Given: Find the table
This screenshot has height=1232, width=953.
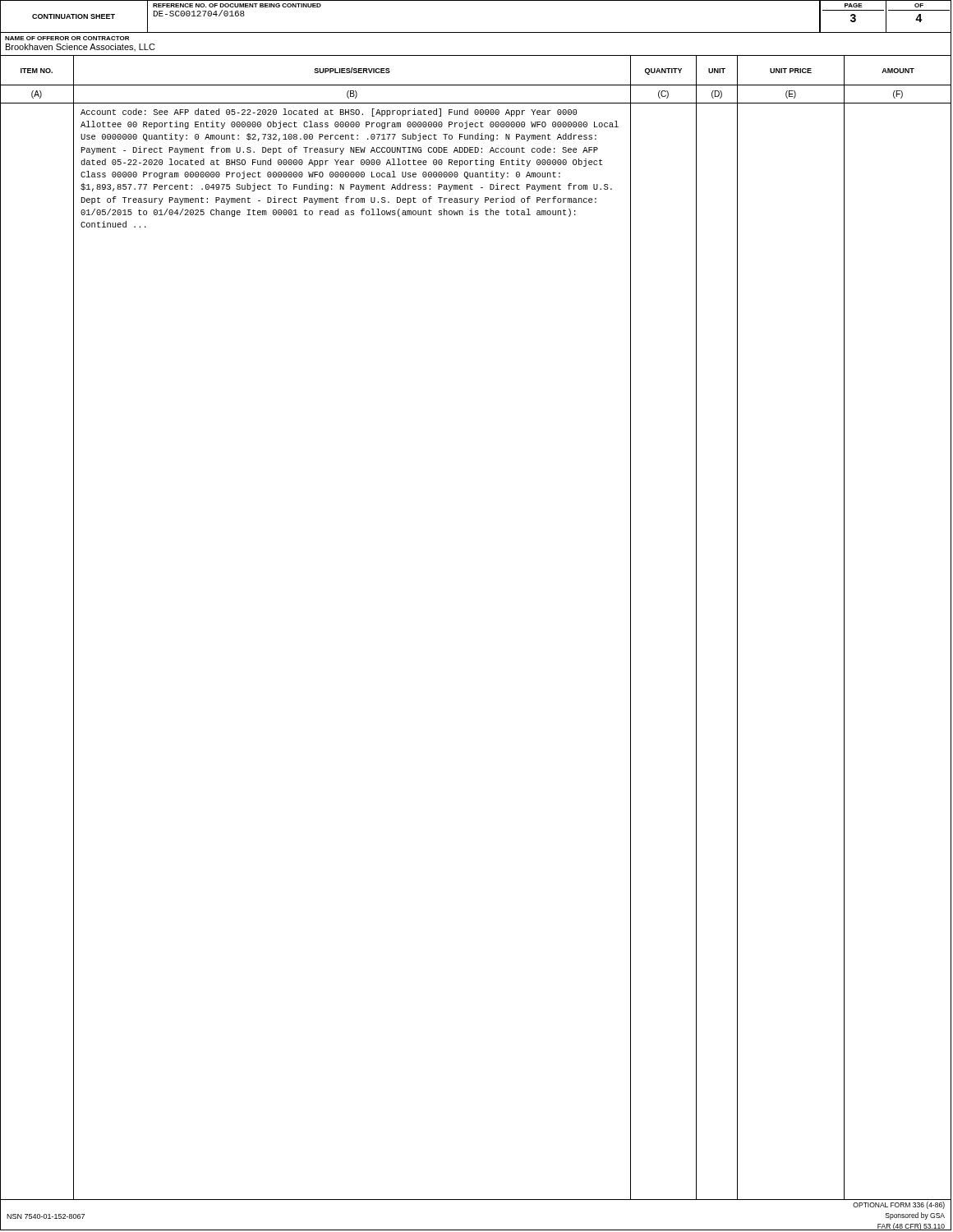Looking at the screenshot, I should 476,651.
